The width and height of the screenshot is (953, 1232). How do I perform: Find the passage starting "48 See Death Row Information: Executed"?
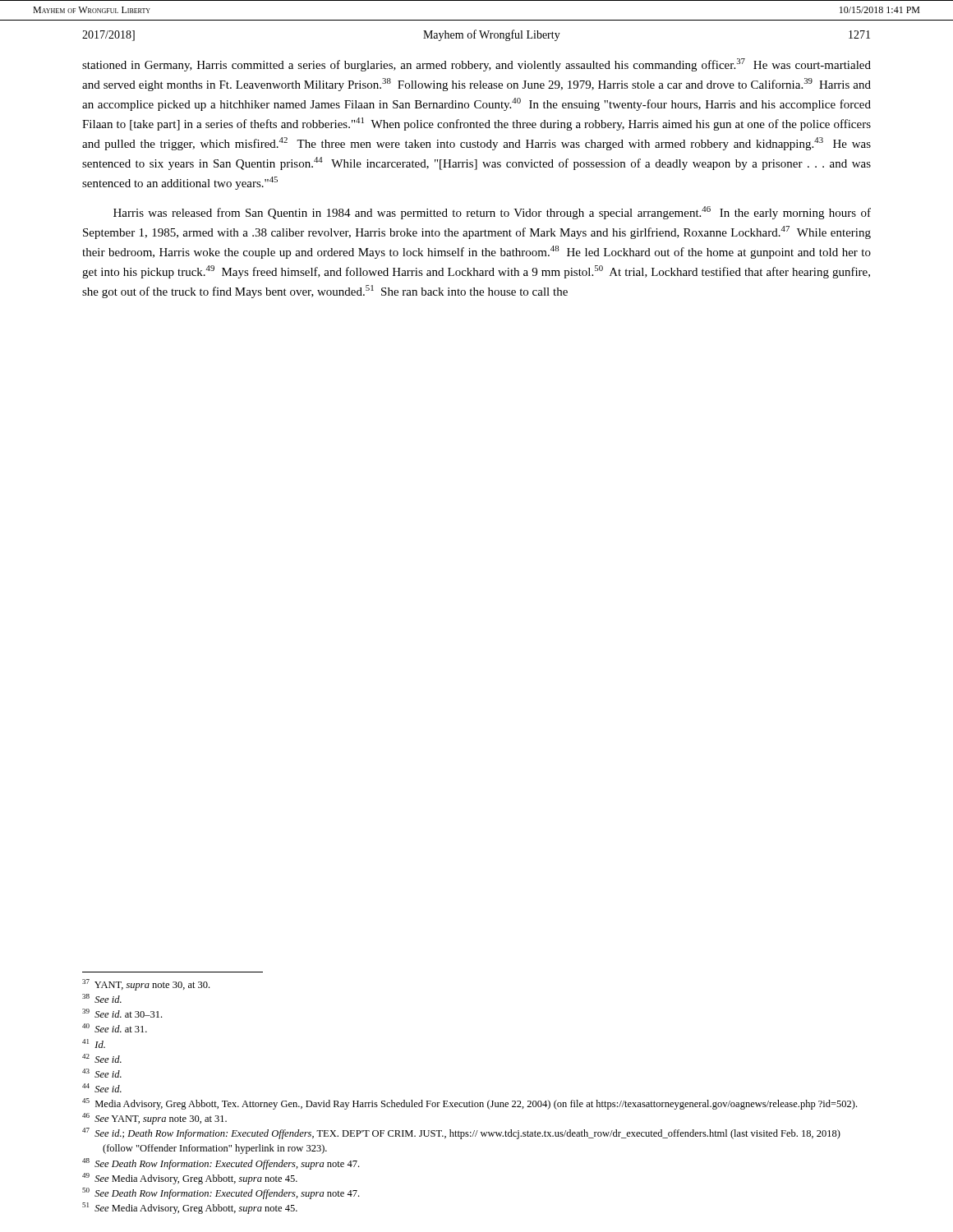point(221,1164)
